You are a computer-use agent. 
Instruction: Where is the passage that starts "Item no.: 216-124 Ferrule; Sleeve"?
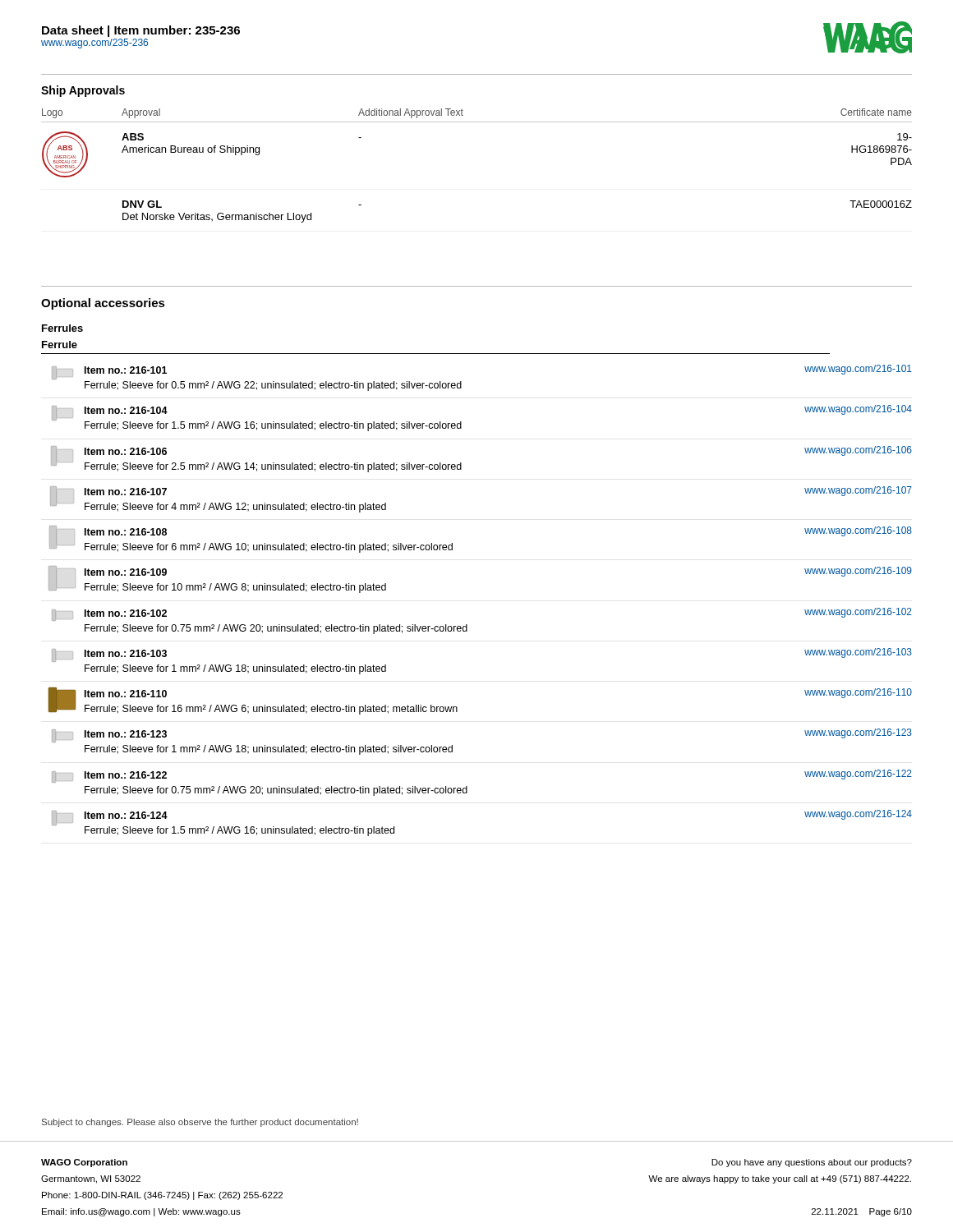[161, 818]
